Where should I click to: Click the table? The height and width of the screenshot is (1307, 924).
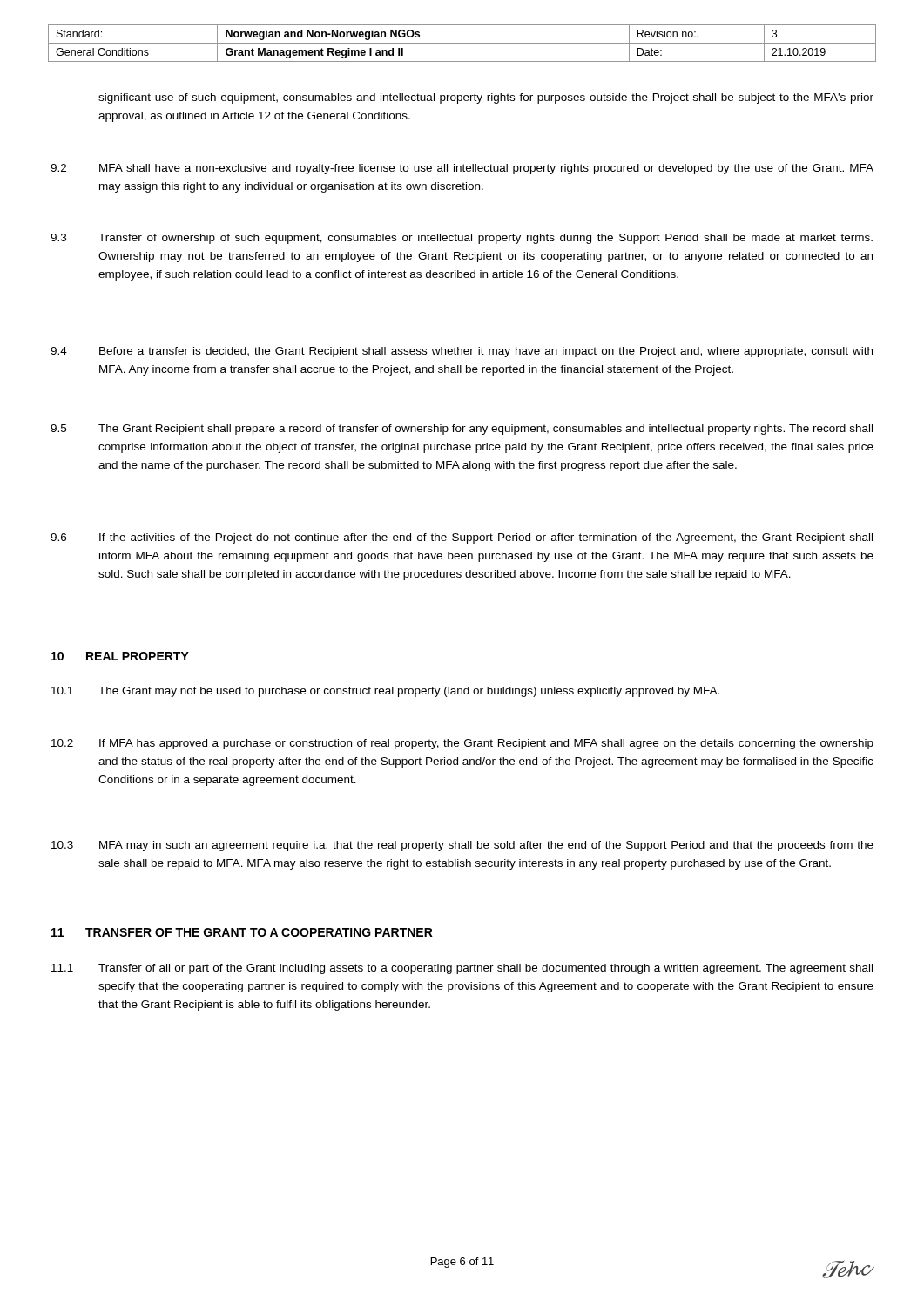[x=462, y=43]
